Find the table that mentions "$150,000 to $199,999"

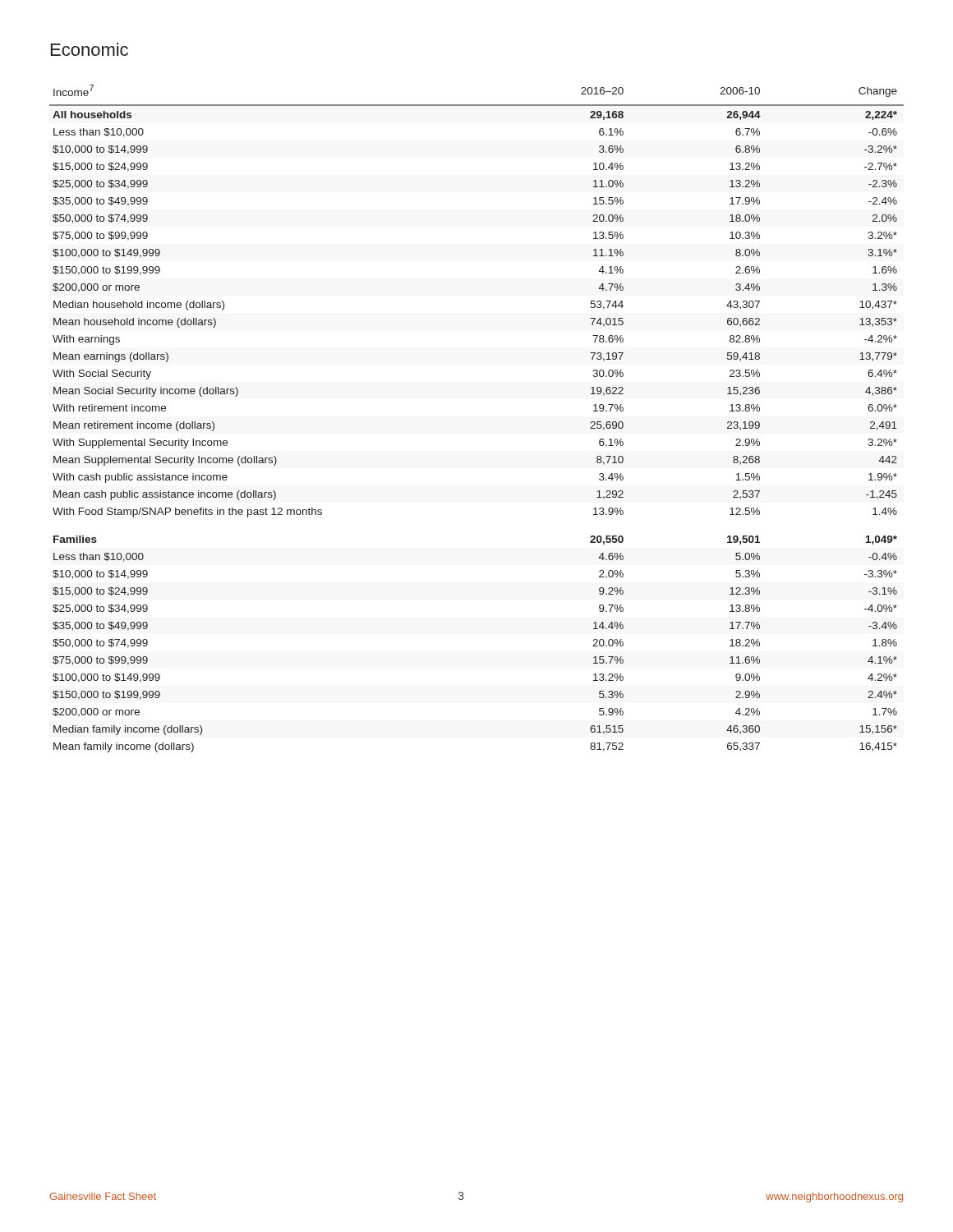pos(476,417)
